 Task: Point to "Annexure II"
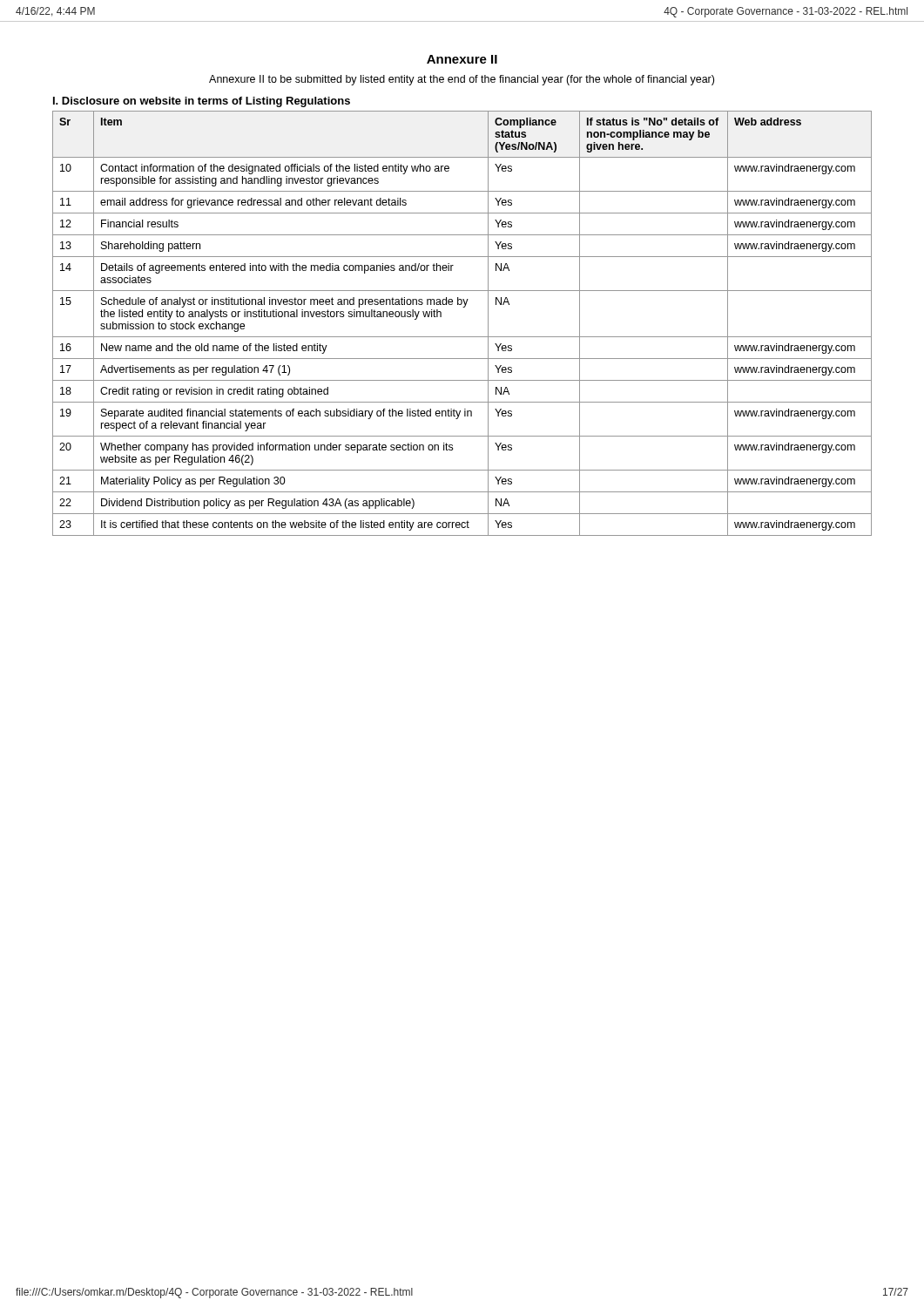pyautogui.click(x=462, y=59)
